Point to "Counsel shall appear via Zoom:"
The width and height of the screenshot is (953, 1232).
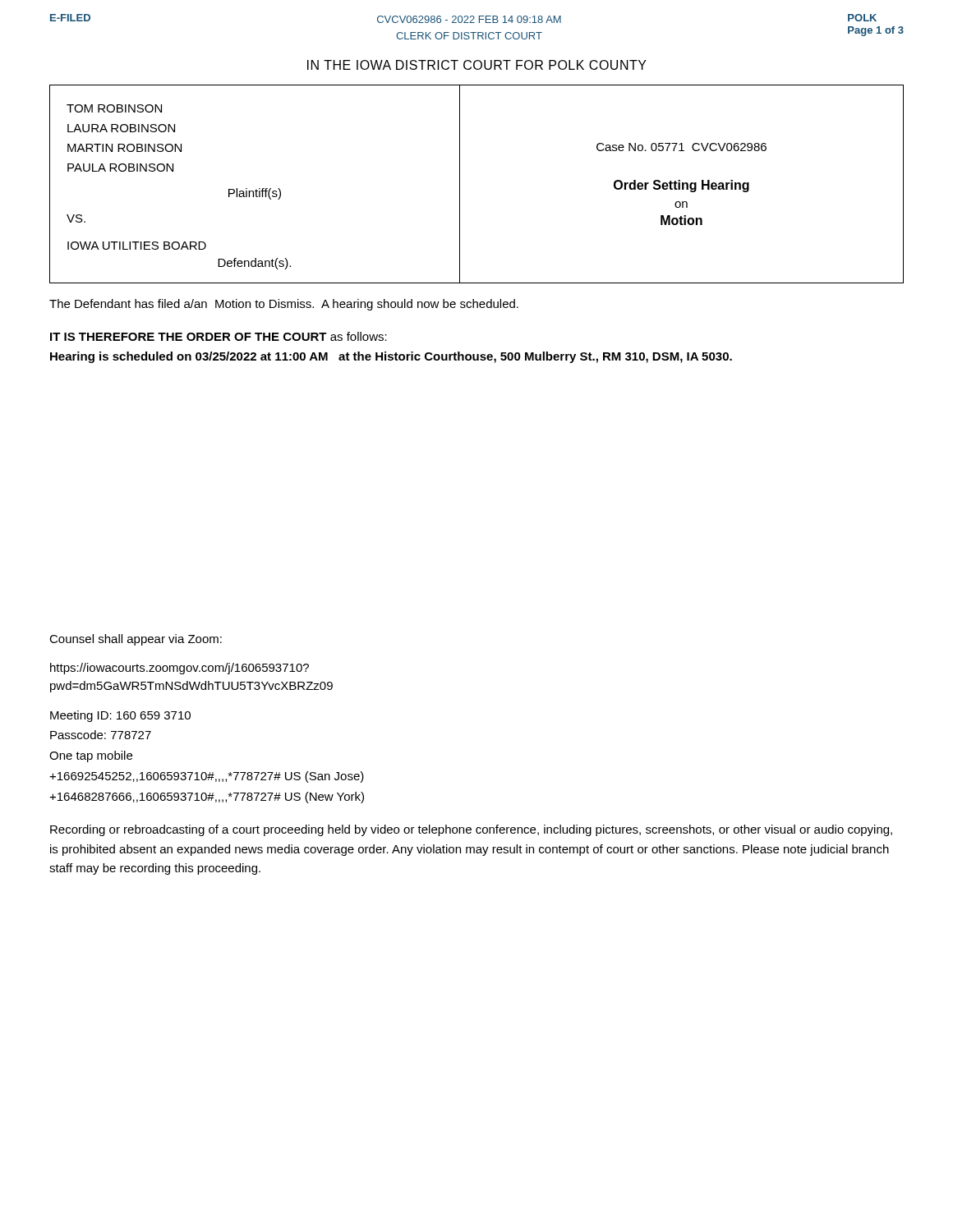point(136,638)
